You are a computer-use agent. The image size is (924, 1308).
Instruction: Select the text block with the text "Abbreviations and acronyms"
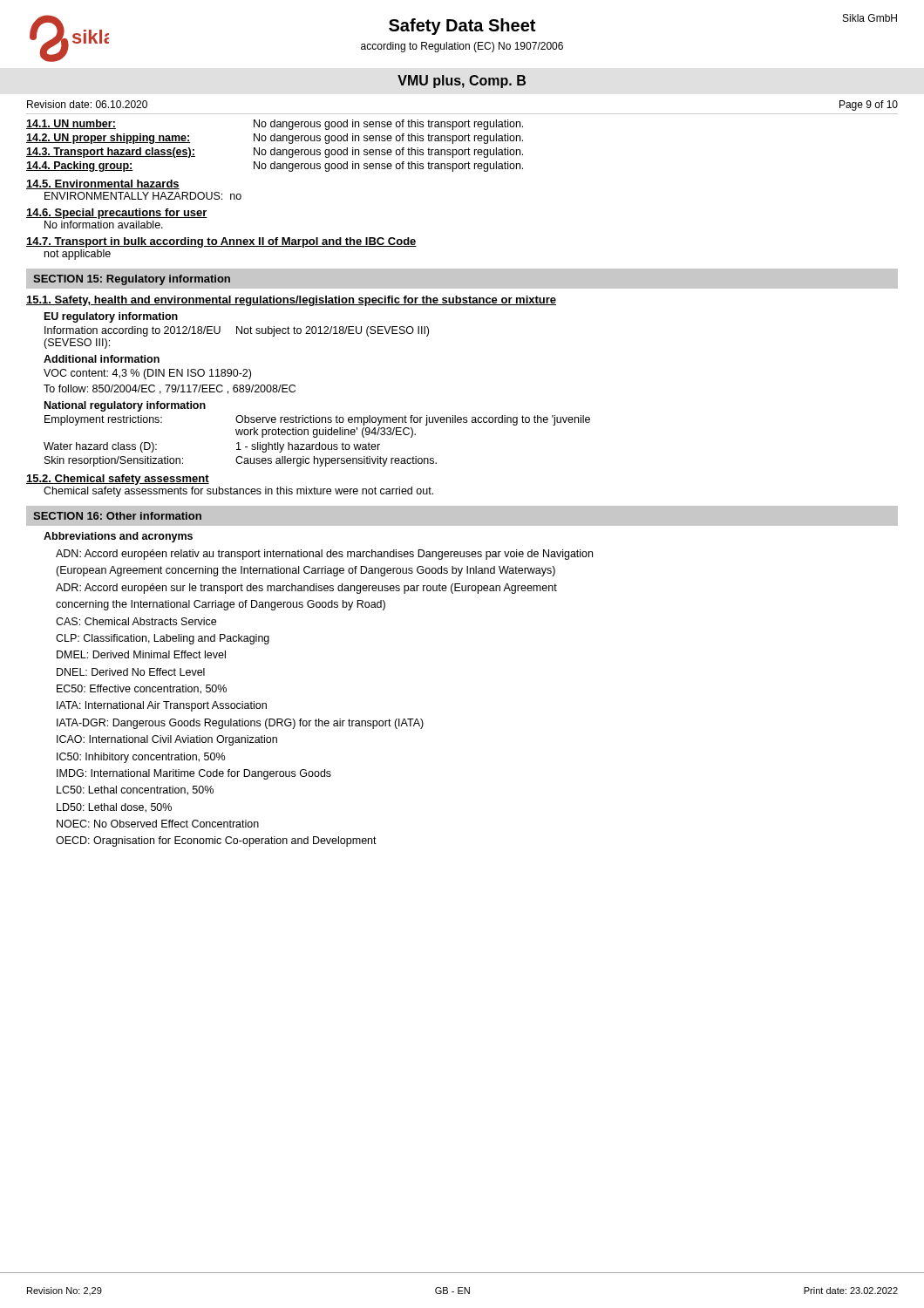coord(118,537)
